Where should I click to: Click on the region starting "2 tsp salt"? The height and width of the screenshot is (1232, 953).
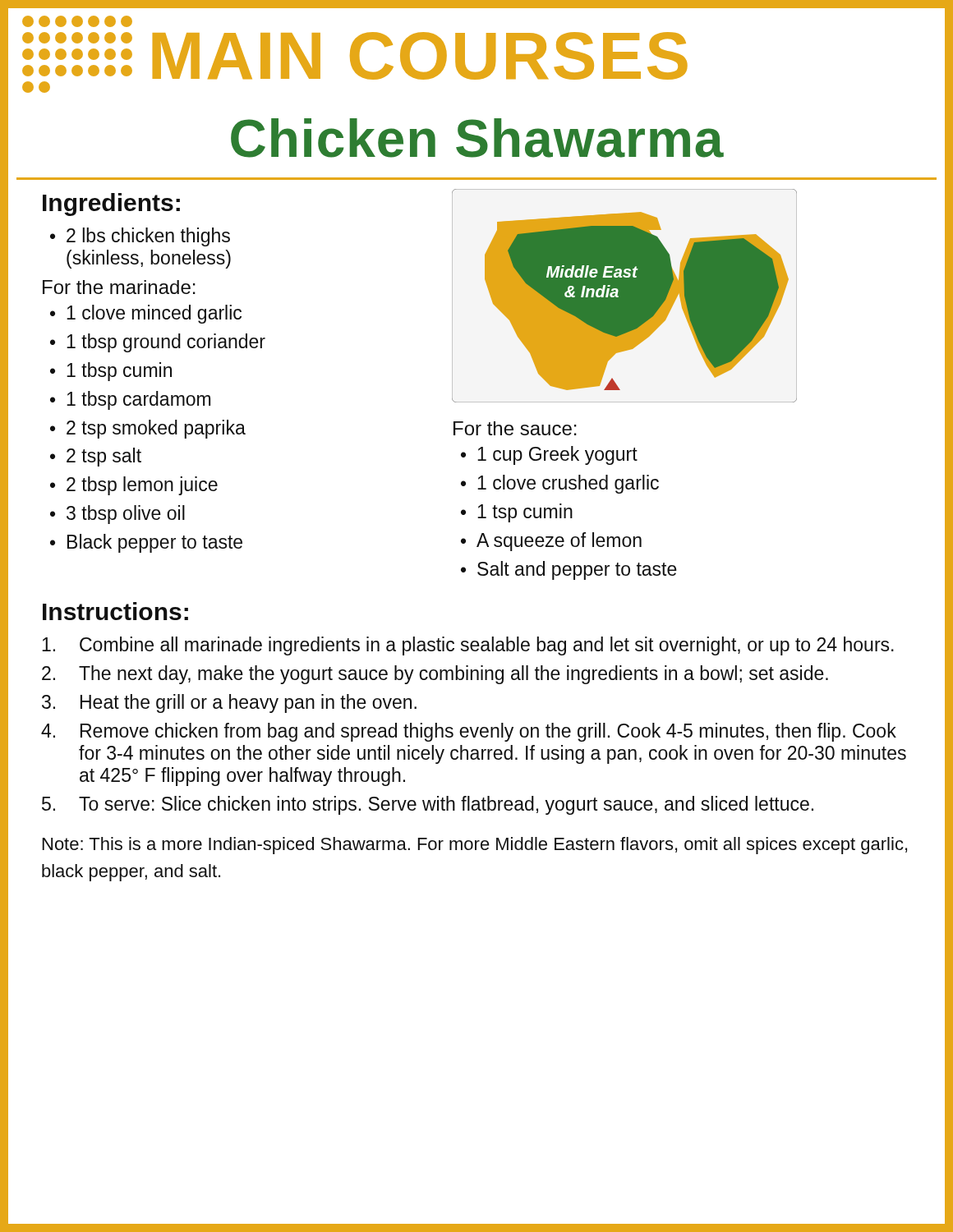(x=104, y=456)
